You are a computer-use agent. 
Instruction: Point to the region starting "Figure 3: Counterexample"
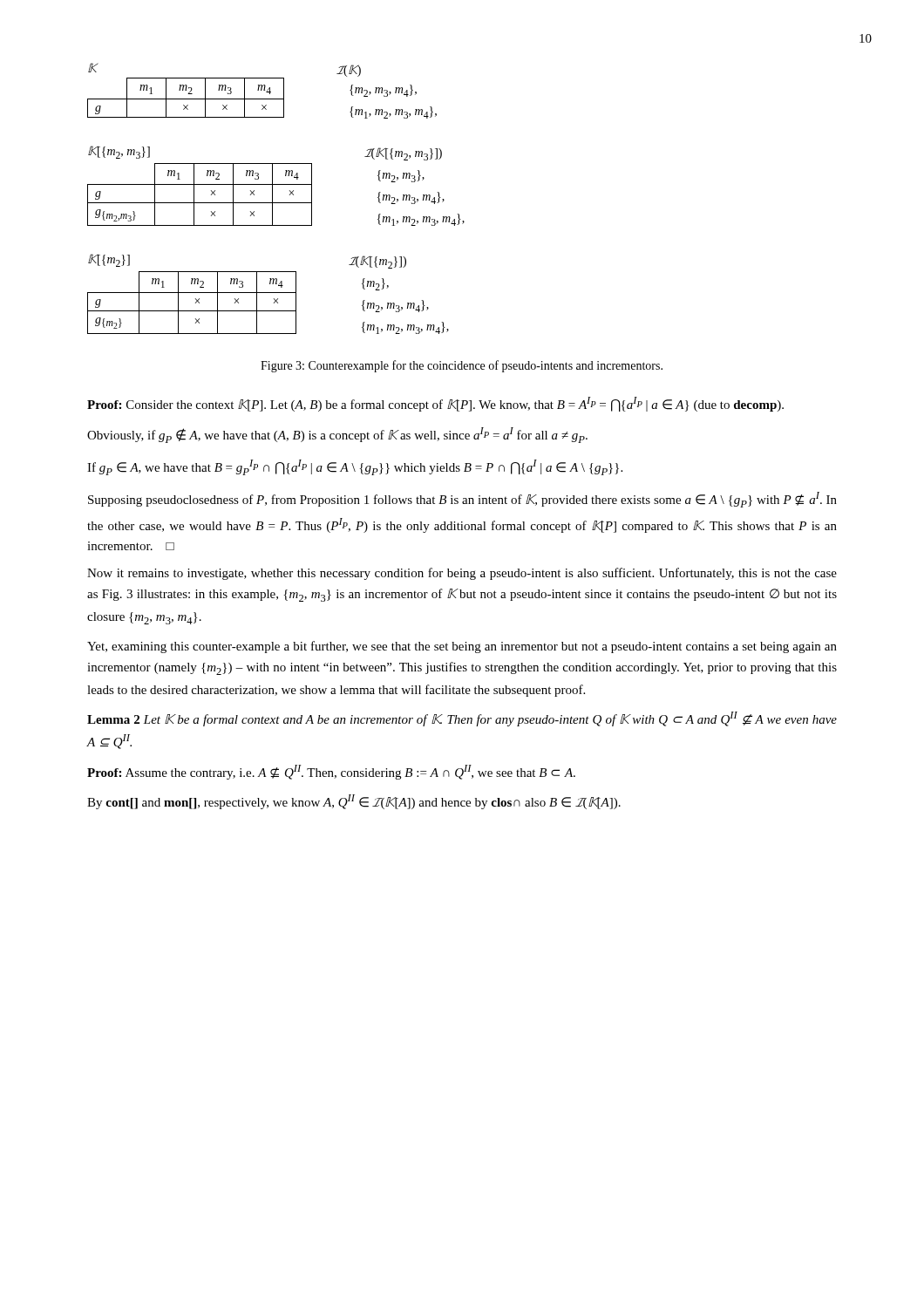(x=462, y=366)
